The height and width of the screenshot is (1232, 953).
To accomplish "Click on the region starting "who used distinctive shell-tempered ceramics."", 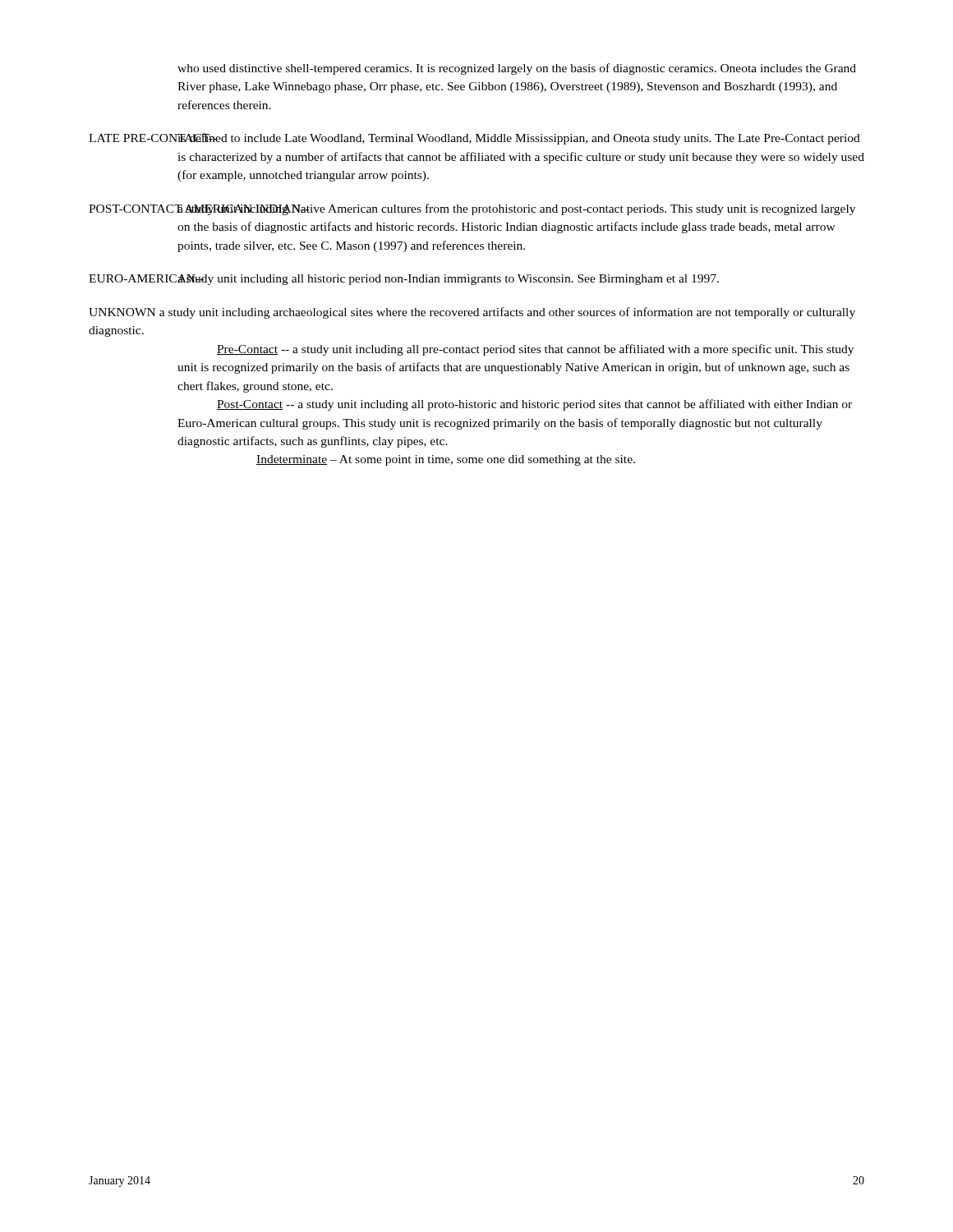I will point(517,86).
